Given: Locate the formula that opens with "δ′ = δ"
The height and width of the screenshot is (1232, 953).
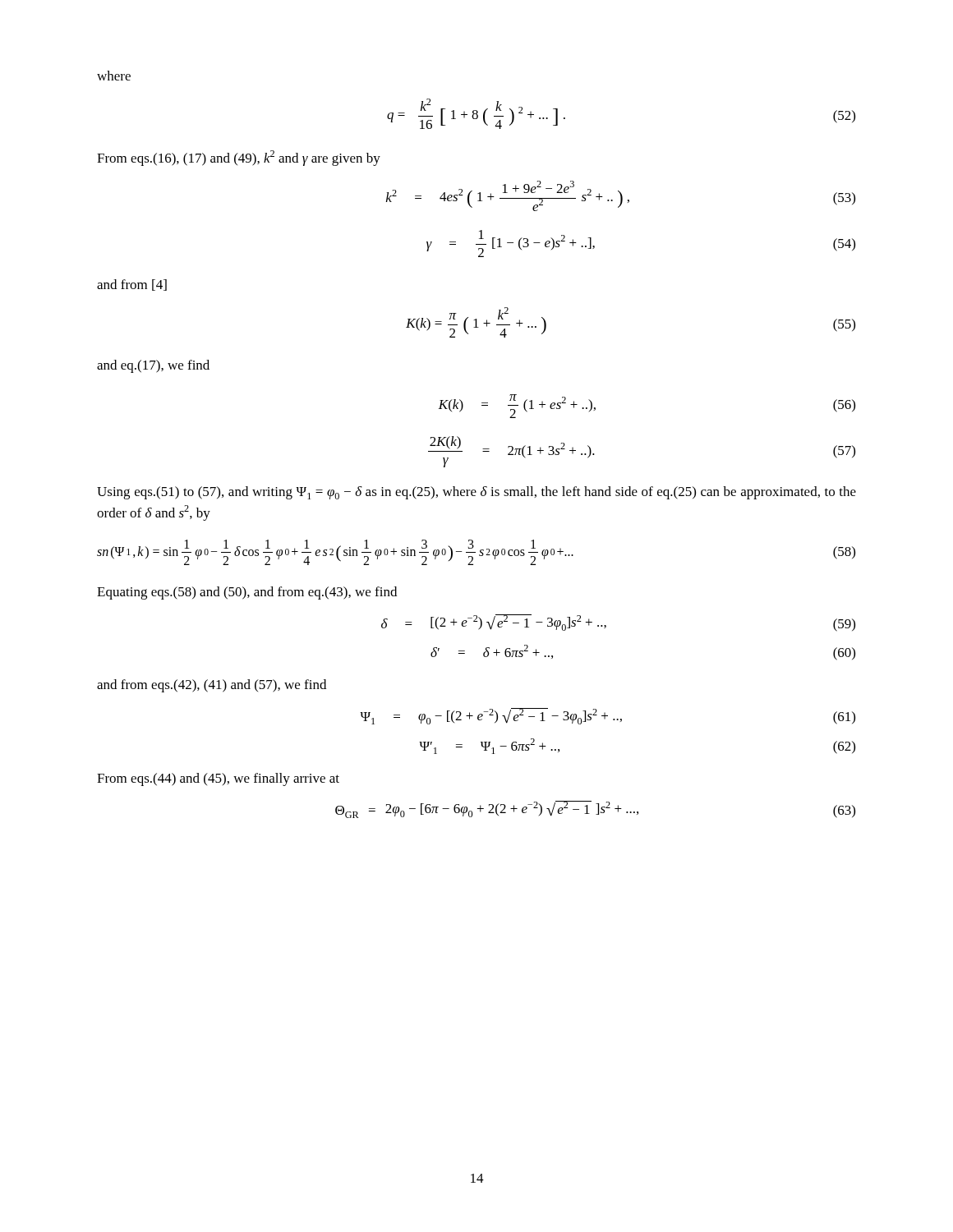Looking at the screenshot, I should pyautogui.click(x=433, y=652).
